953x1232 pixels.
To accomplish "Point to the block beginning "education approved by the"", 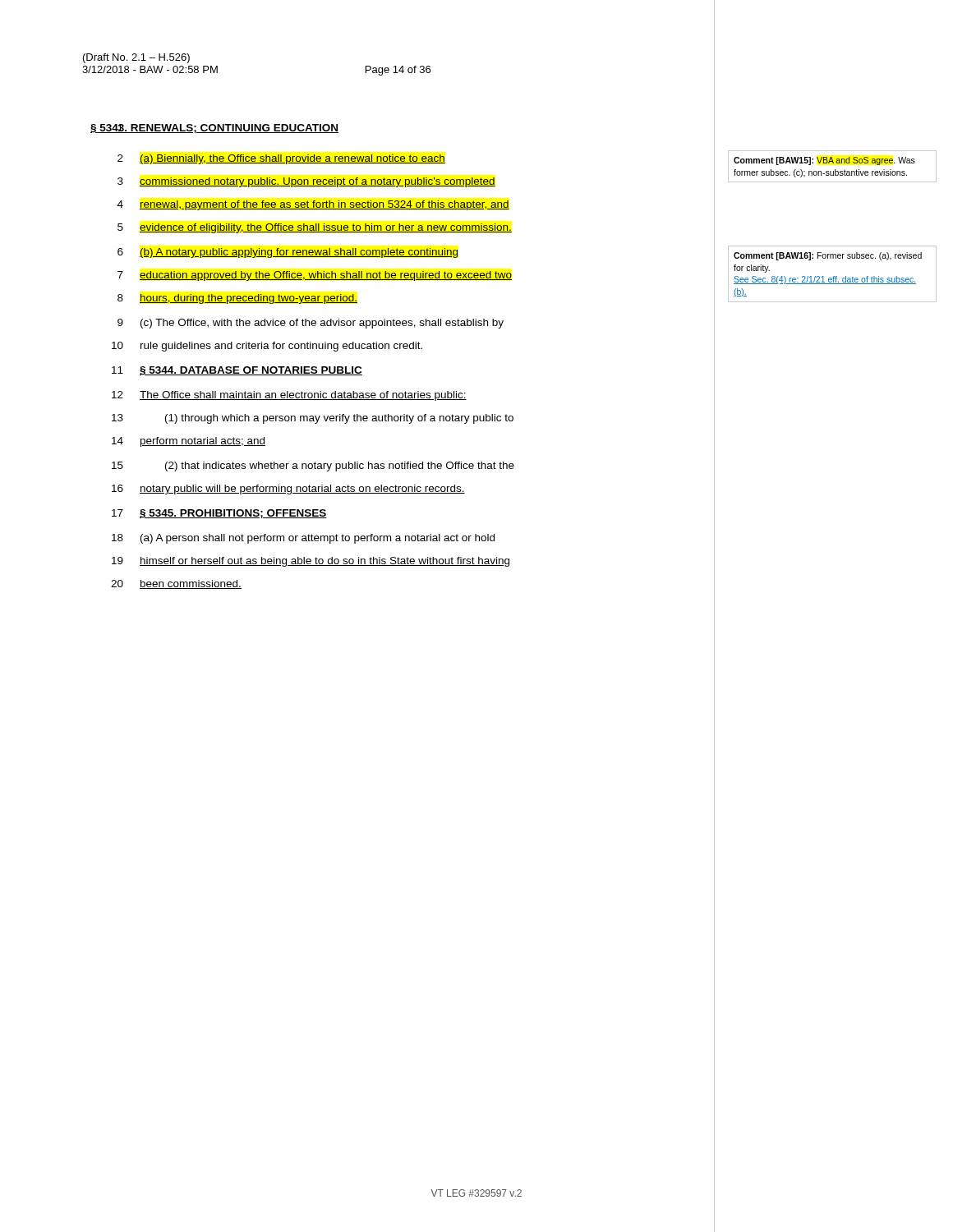I will tap(326, 275).
